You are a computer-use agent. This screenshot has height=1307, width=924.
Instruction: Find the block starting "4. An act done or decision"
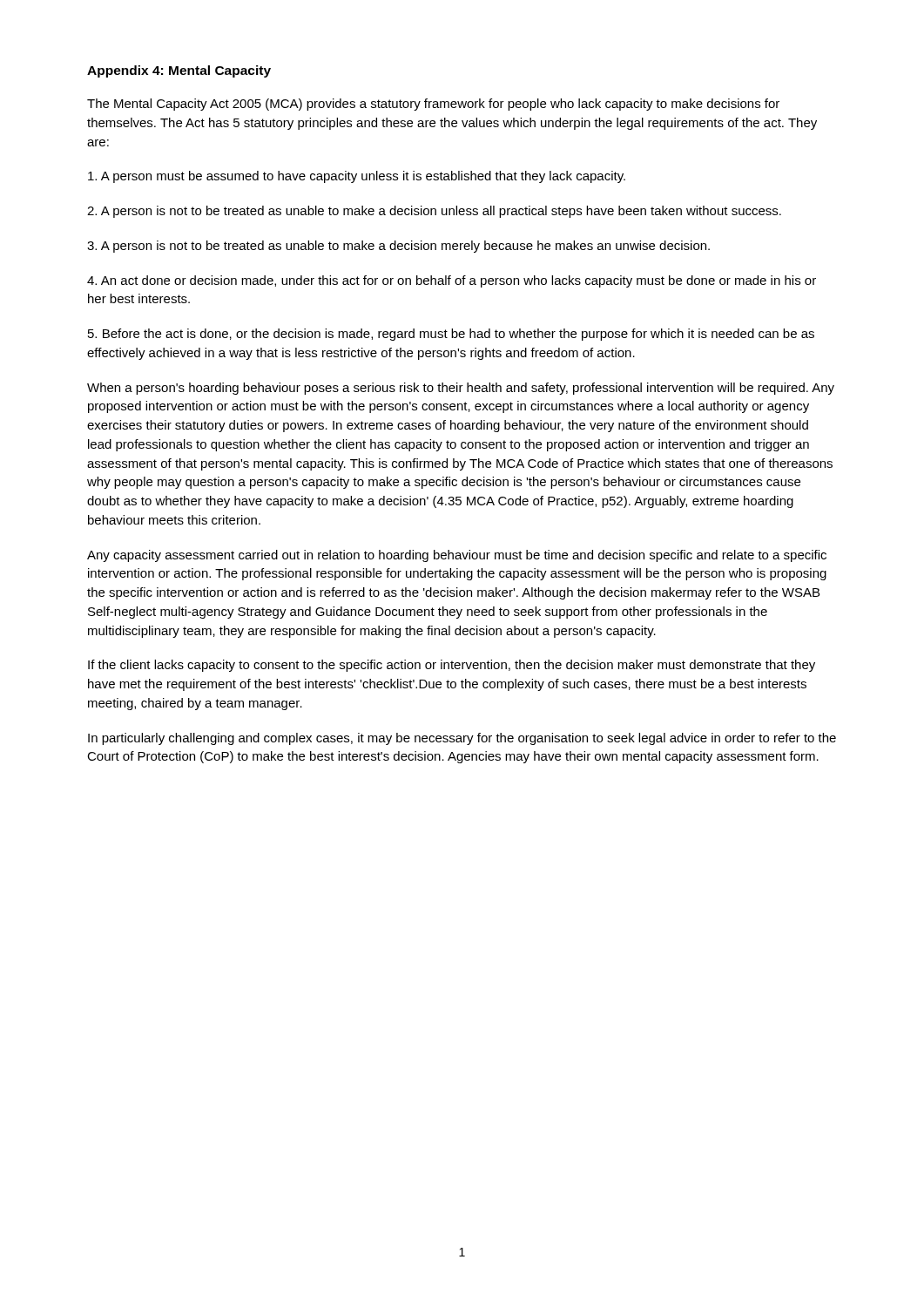[452, 289]
